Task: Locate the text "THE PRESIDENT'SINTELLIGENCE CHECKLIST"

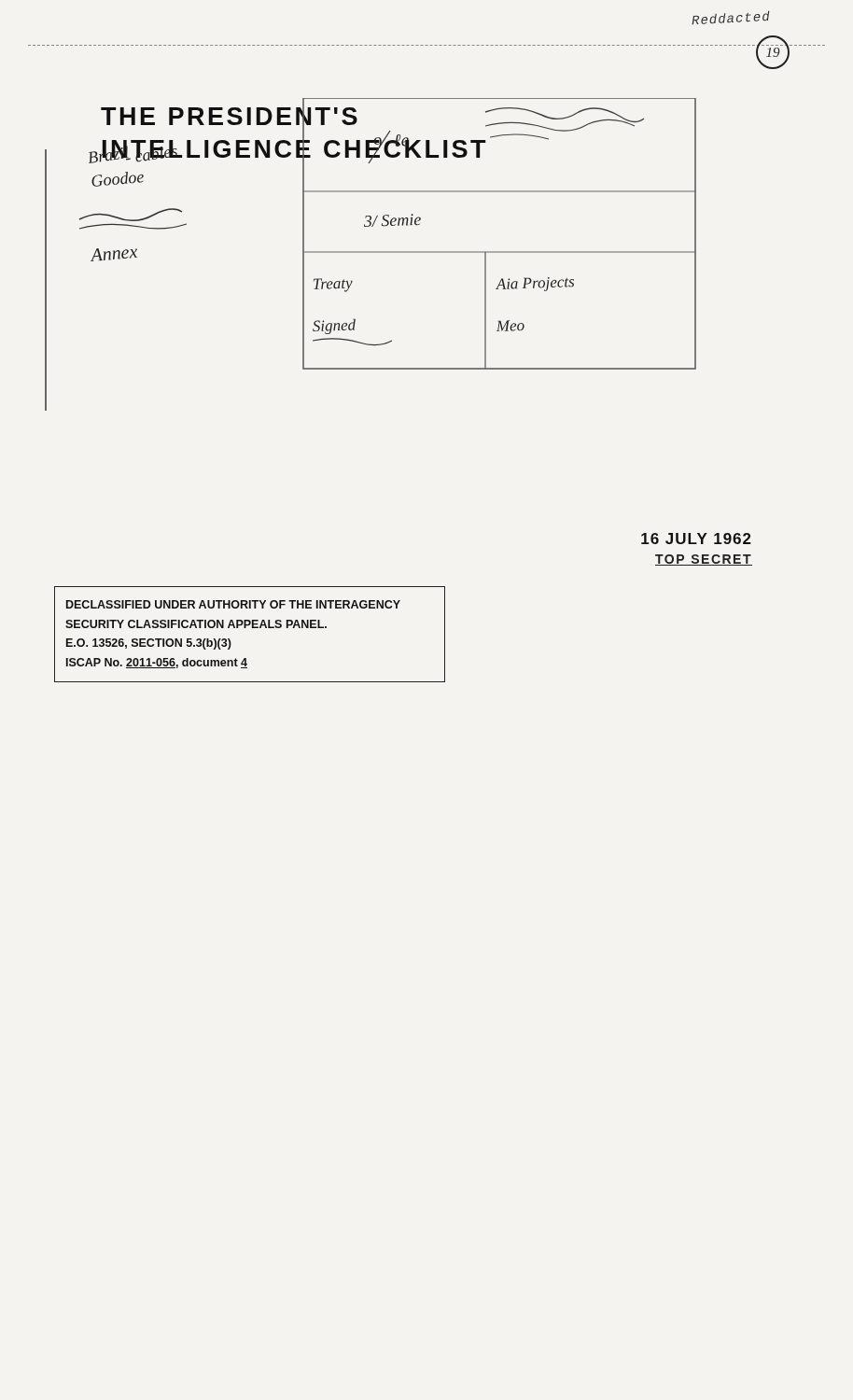Action: tap(294, 133)
